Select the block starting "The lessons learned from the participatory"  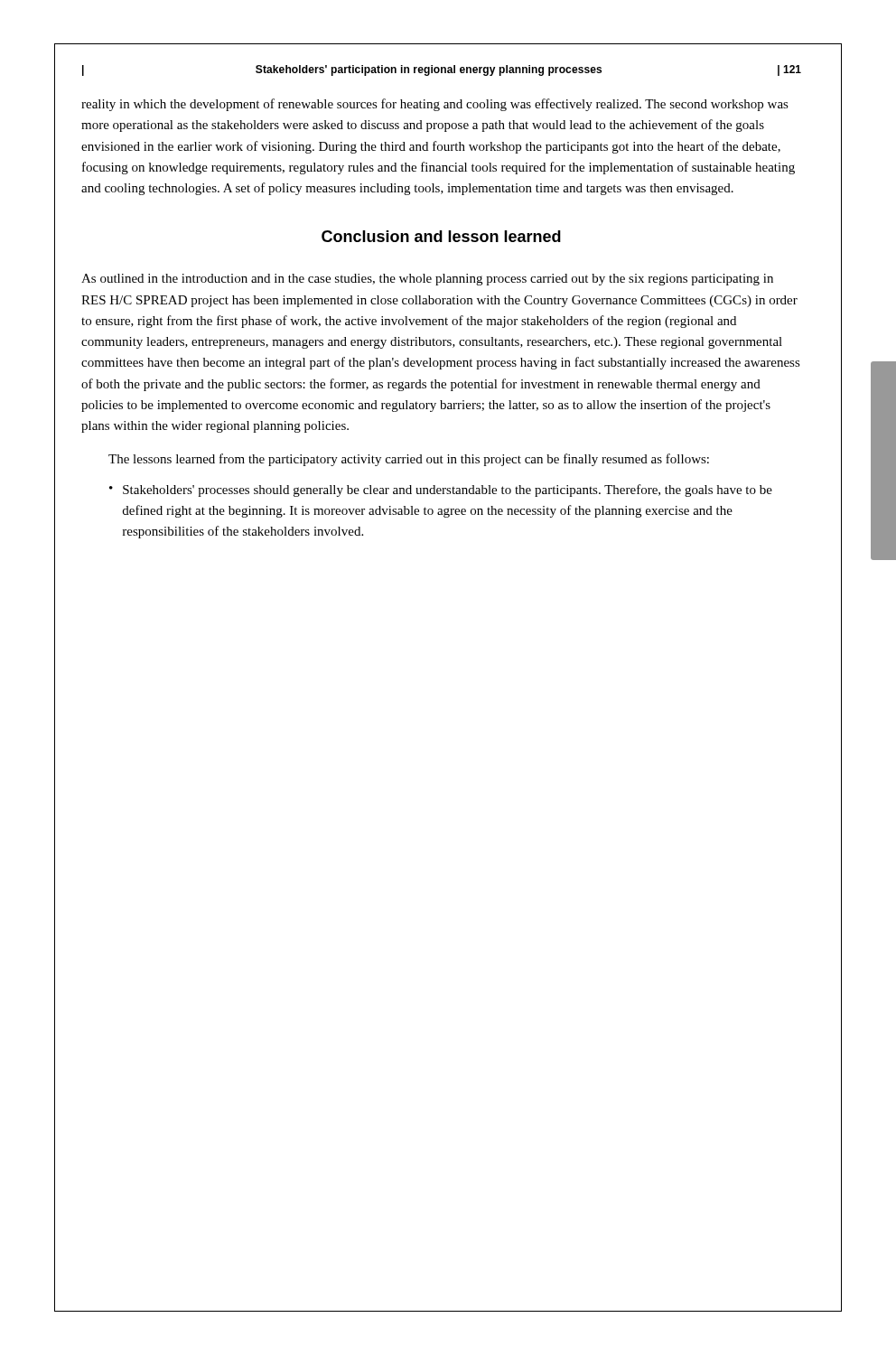(x=409, y=459)
